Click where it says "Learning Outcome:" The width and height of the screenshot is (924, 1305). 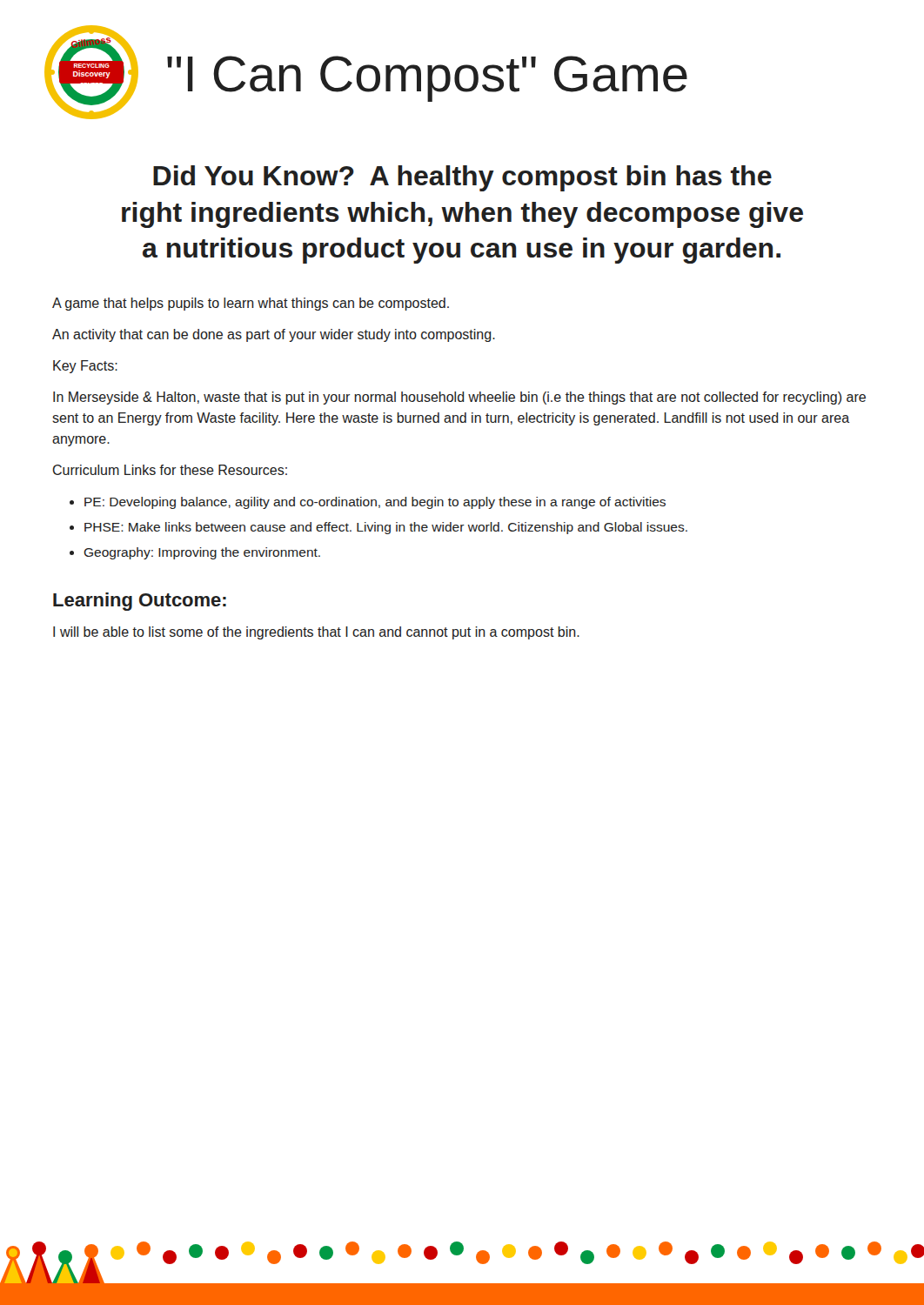pos(140,599)
